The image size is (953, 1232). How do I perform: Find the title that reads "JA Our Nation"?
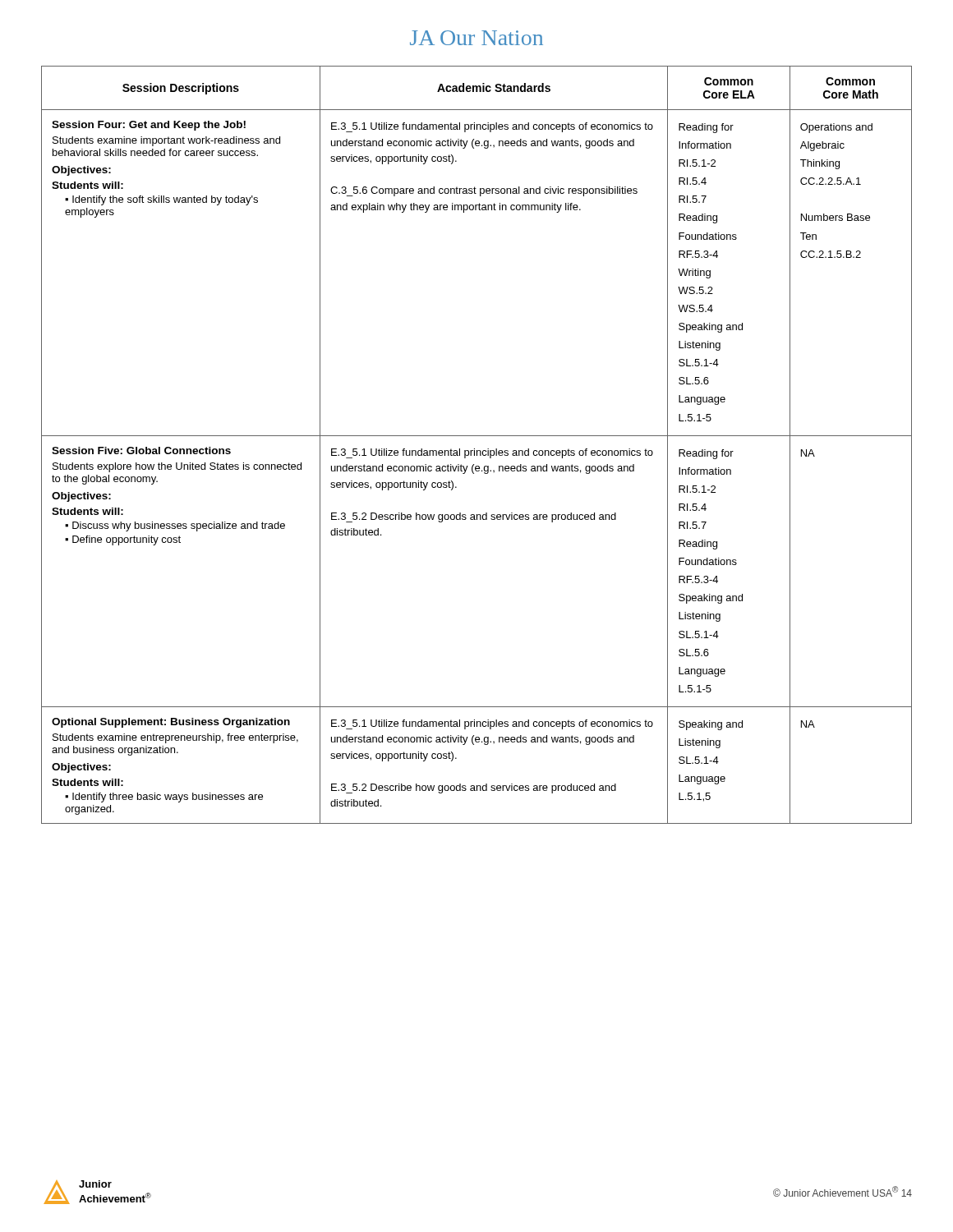(x=476, y=38)
